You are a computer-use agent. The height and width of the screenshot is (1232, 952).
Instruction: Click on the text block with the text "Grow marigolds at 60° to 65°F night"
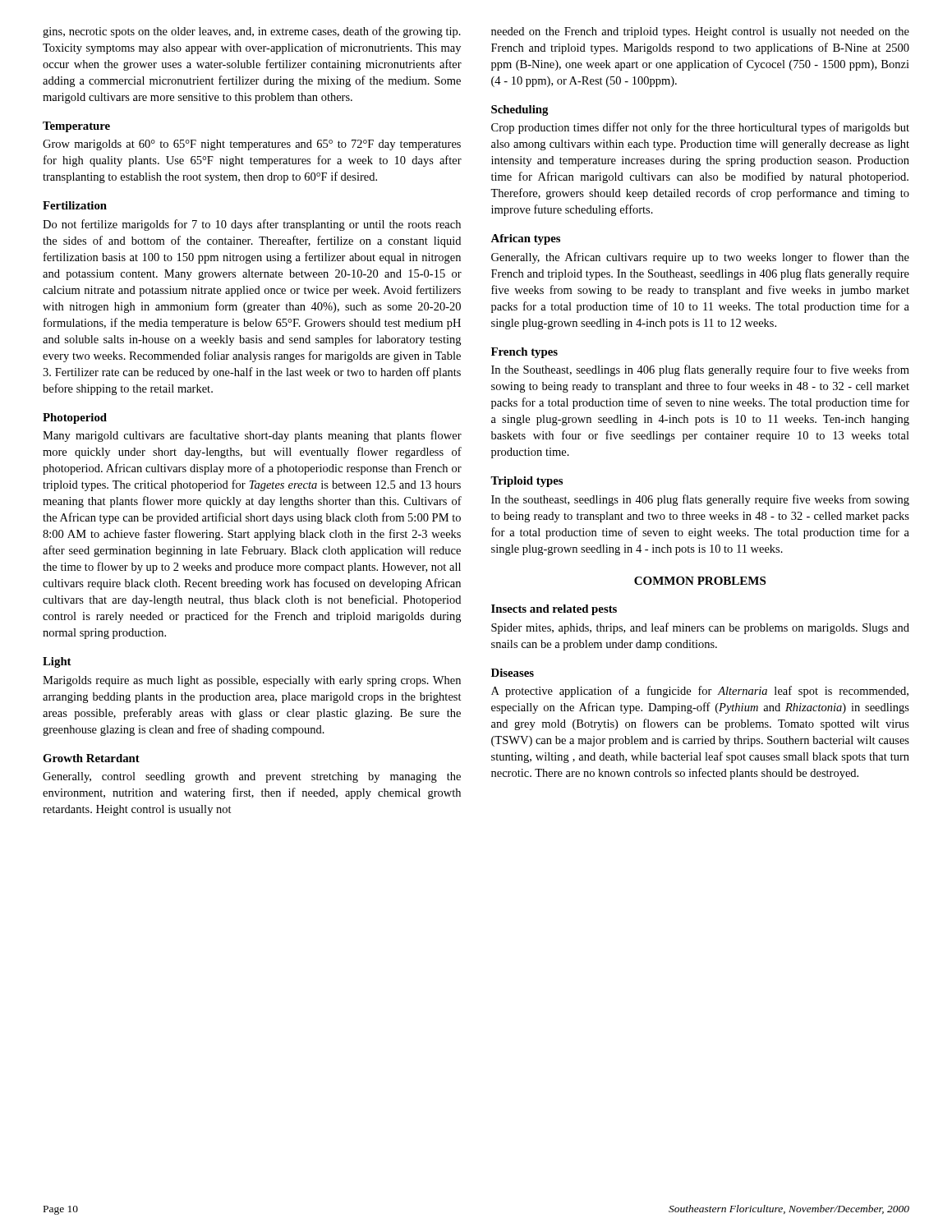252,161
